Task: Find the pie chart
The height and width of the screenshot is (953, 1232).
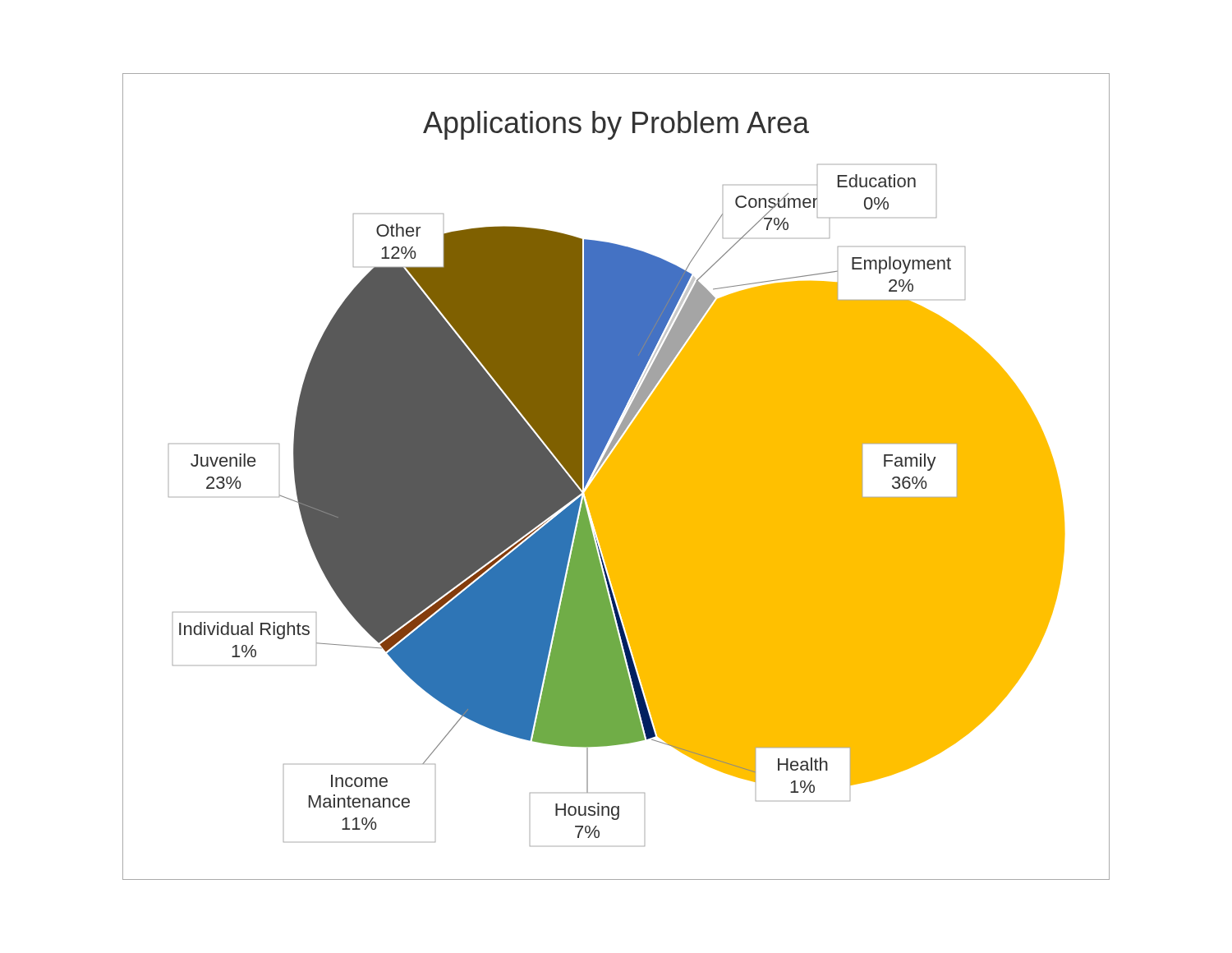Action: [x=616, y=476]
